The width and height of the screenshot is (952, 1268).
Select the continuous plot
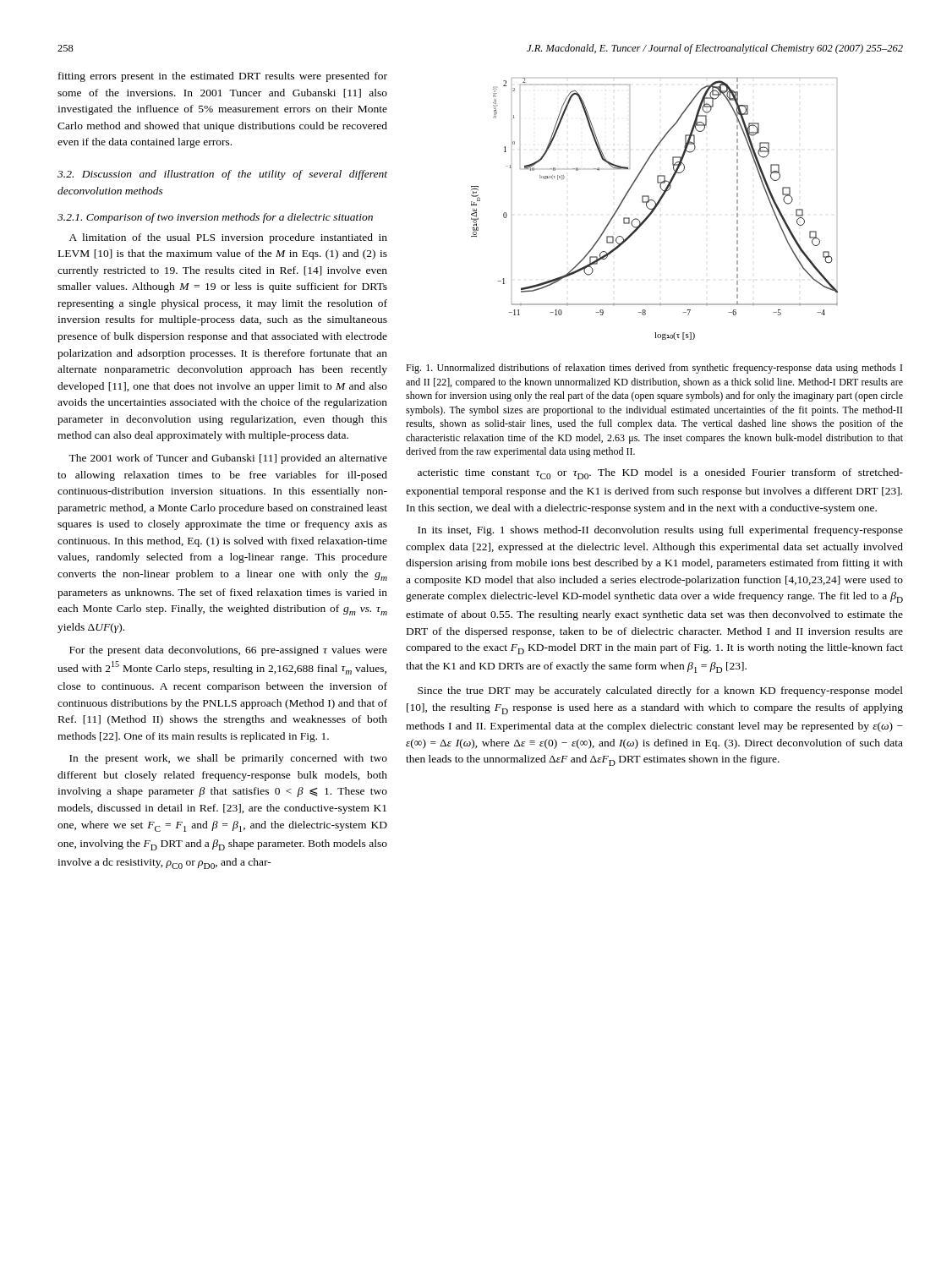[x=654, y=263]
